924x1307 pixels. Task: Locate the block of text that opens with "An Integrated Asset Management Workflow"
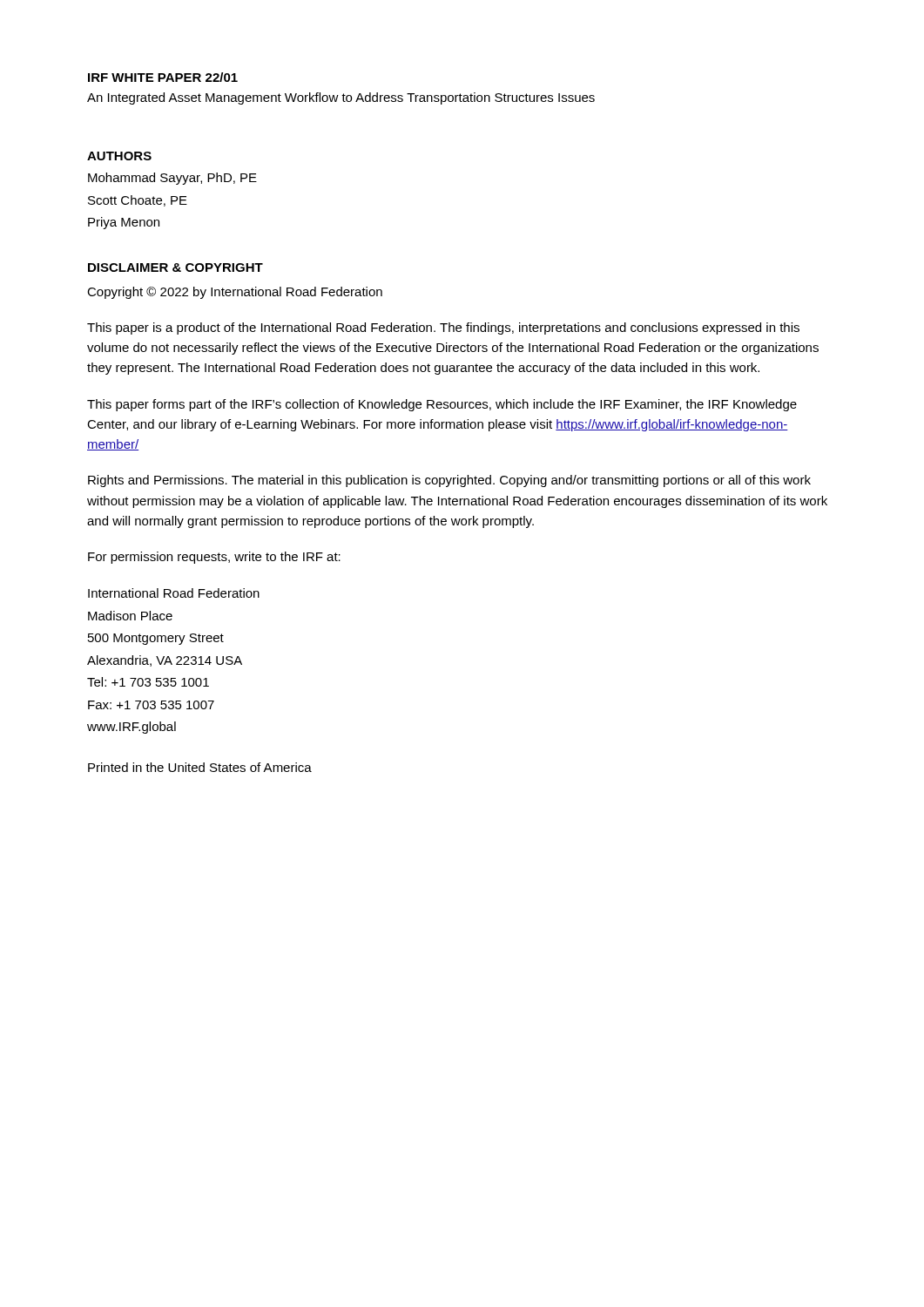341,97
